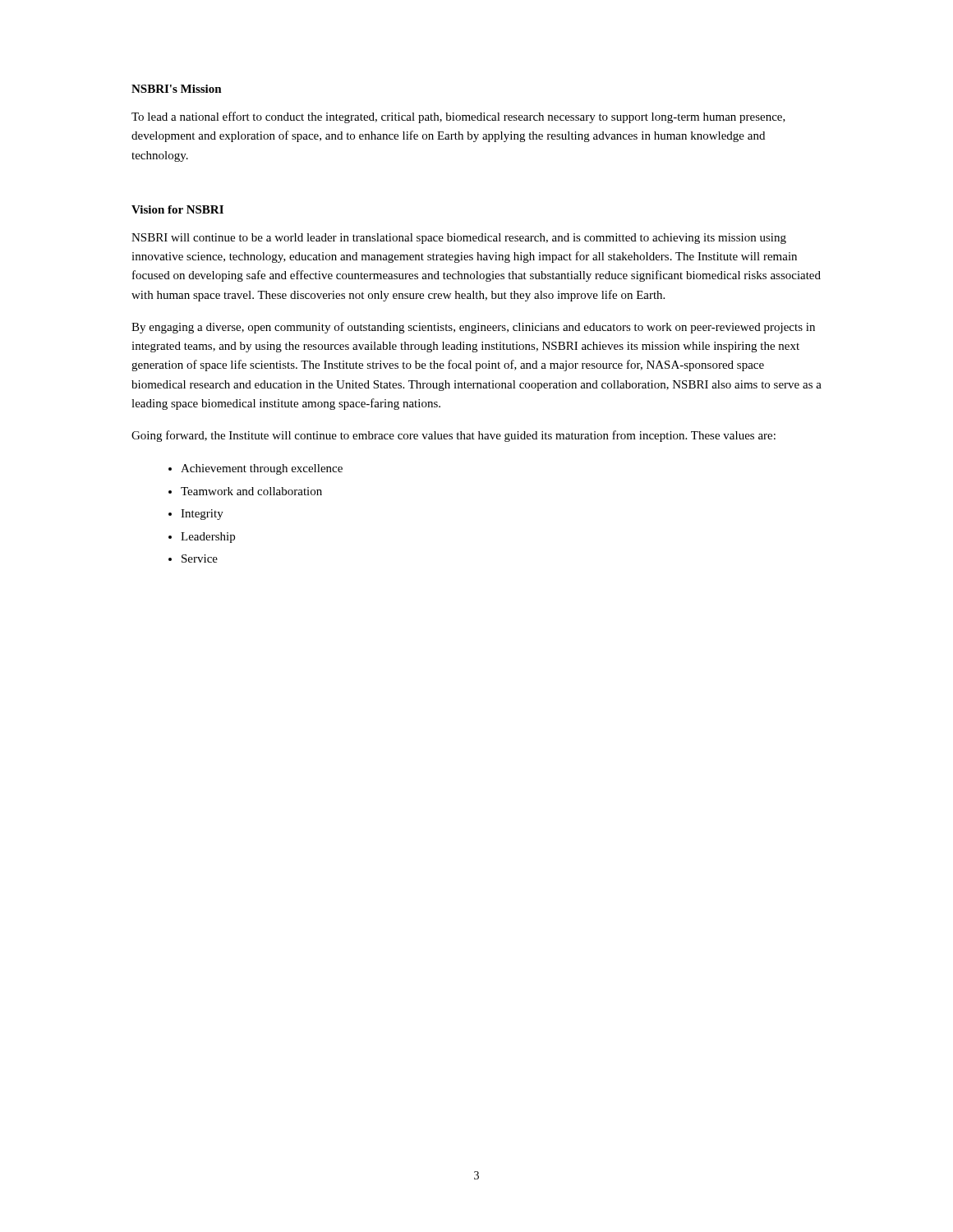The height and width of the screenshot is (1232, 953).
Task: Click on the region starting "Going forward, the Institute will"
Action: point(454,435)
